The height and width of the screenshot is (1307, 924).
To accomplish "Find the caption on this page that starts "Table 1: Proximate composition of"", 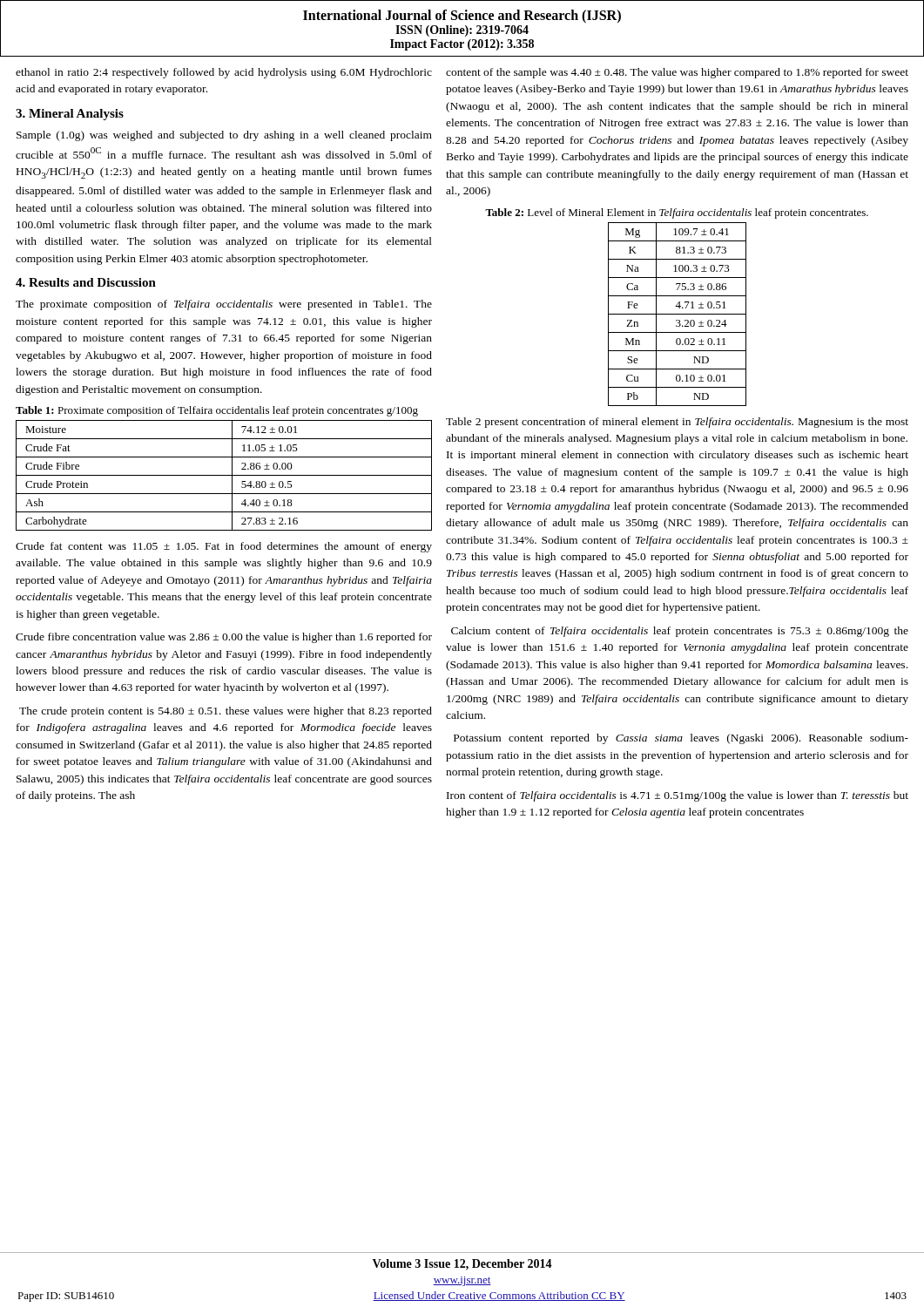I will 217,410.
